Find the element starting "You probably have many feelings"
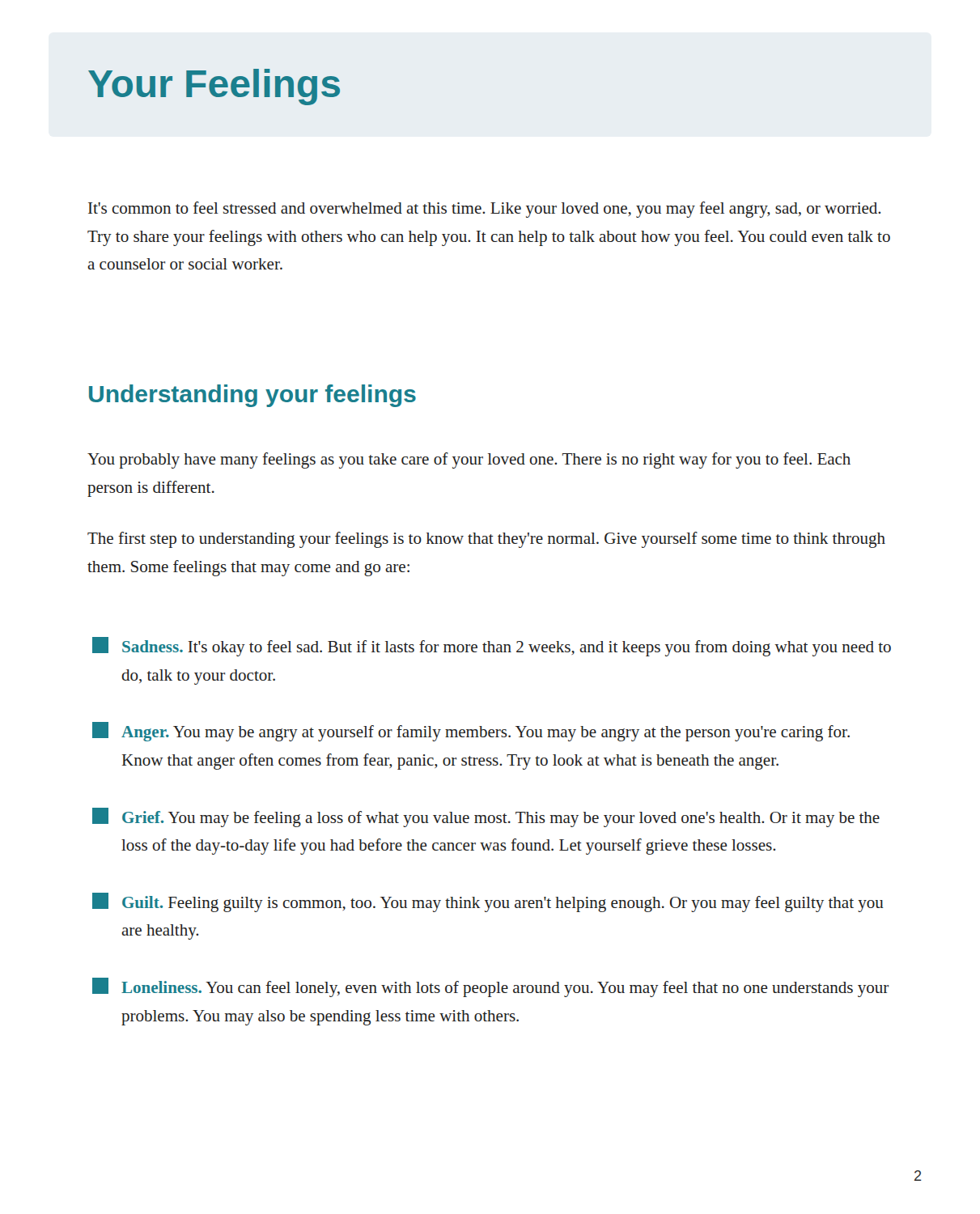 (x=469, y=473)
